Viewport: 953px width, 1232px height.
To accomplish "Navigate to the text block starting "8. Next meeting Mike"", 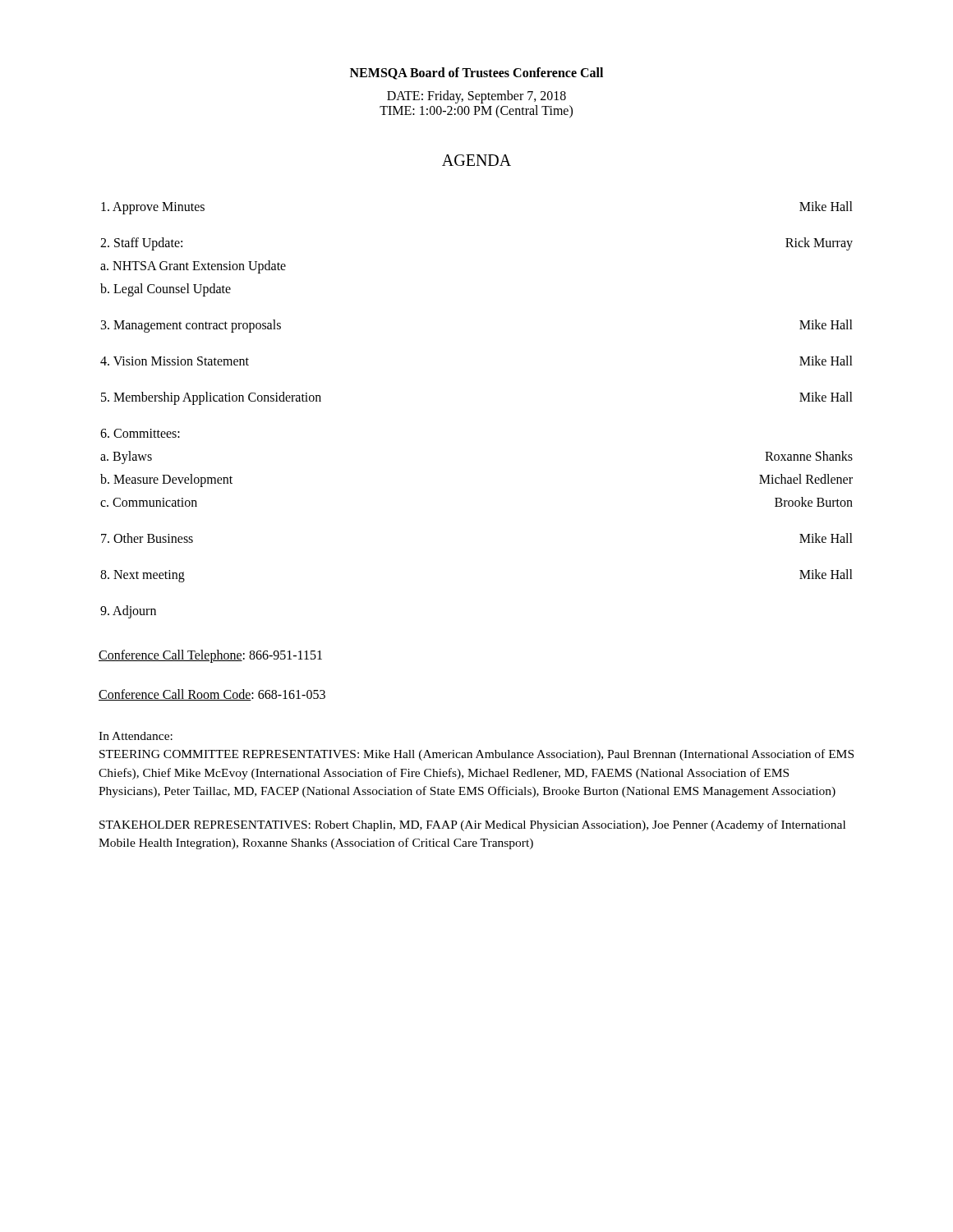I will tap(147, 575).
